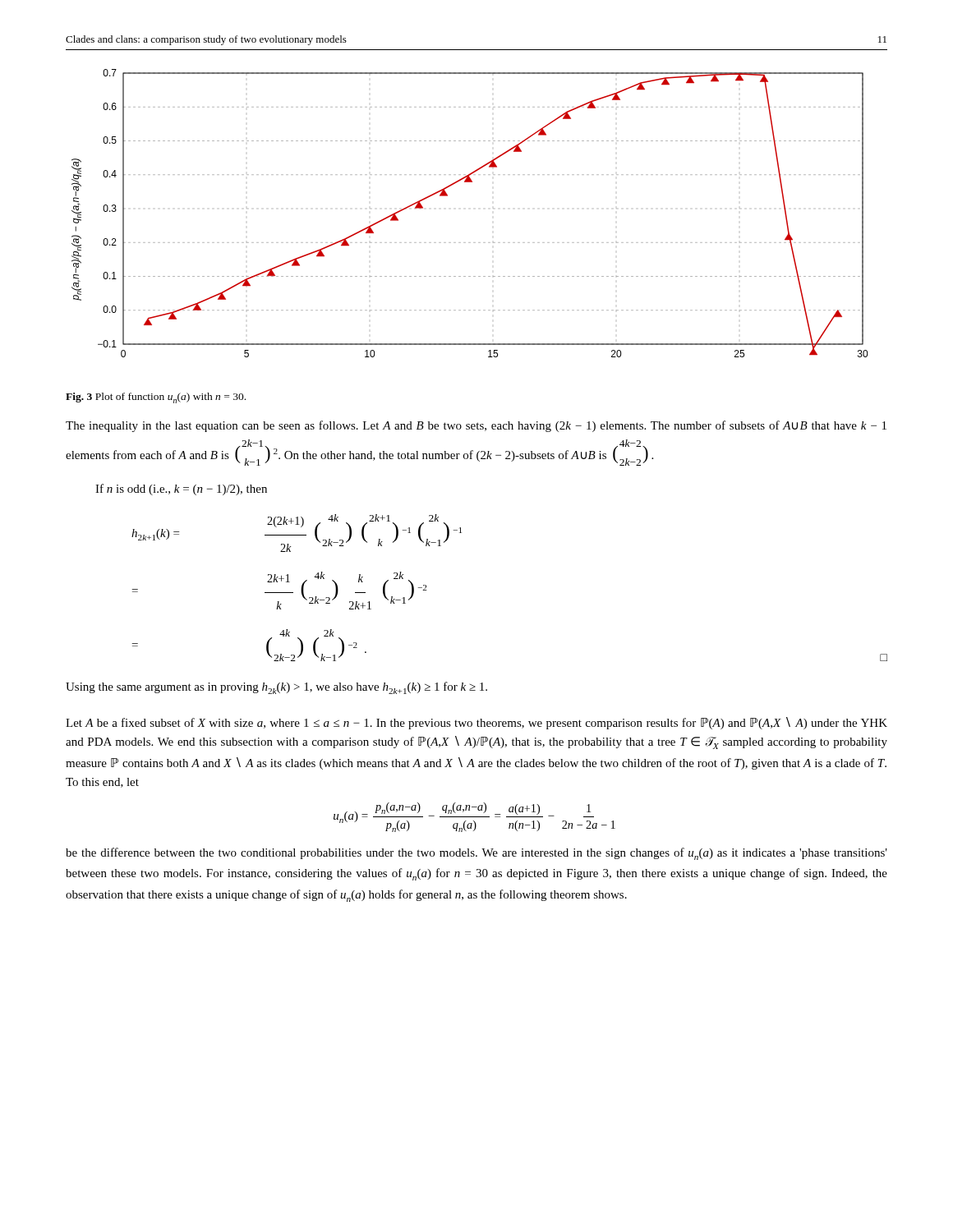This screenshot has height=1232, width=953.
Task: Find the text block starting "If n is odd (i.e., k"
Action: click(x=181, y=489)
